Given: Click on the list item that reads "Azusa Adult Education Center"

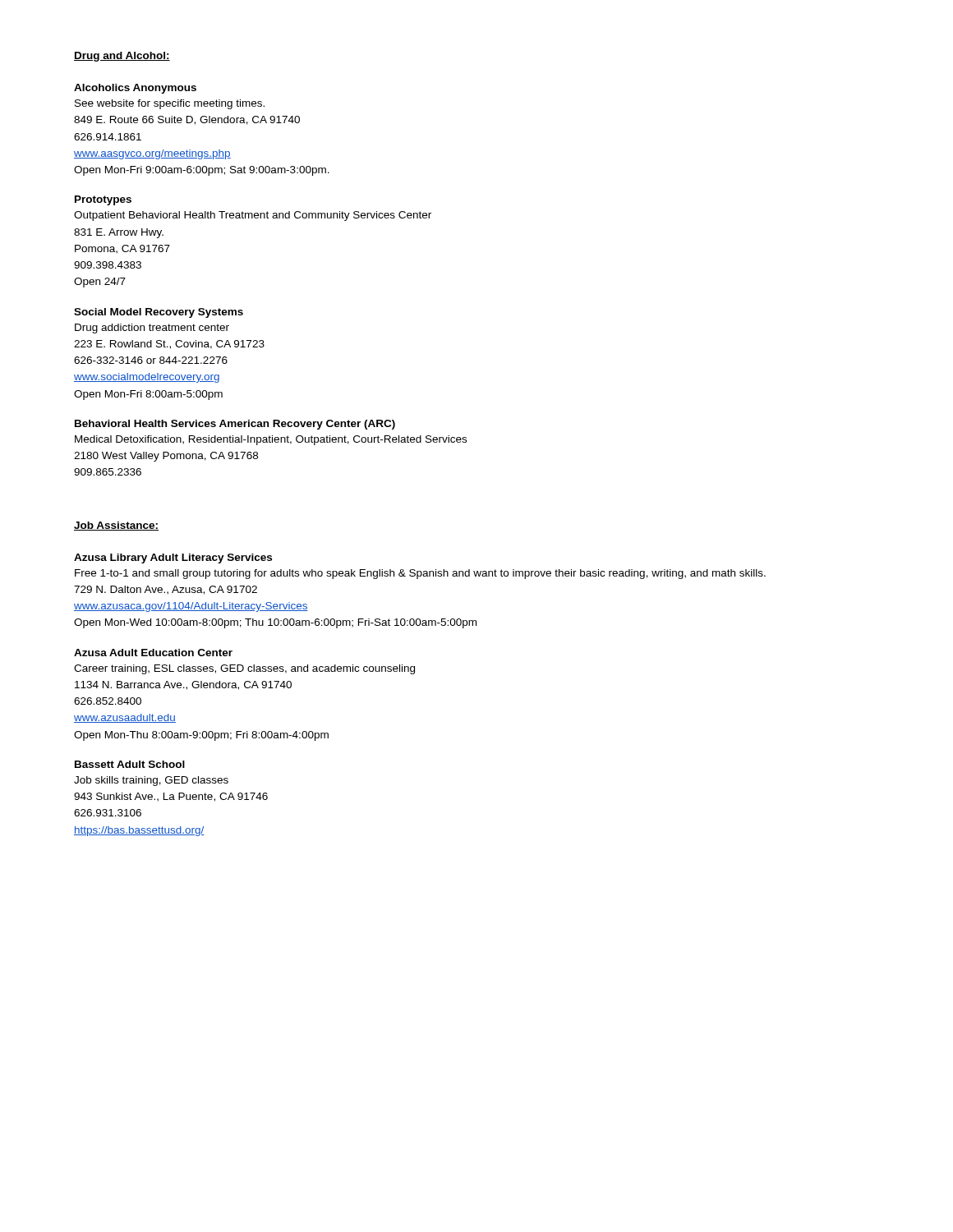Looking at the screenshot, I should click(x=153, y=653).
